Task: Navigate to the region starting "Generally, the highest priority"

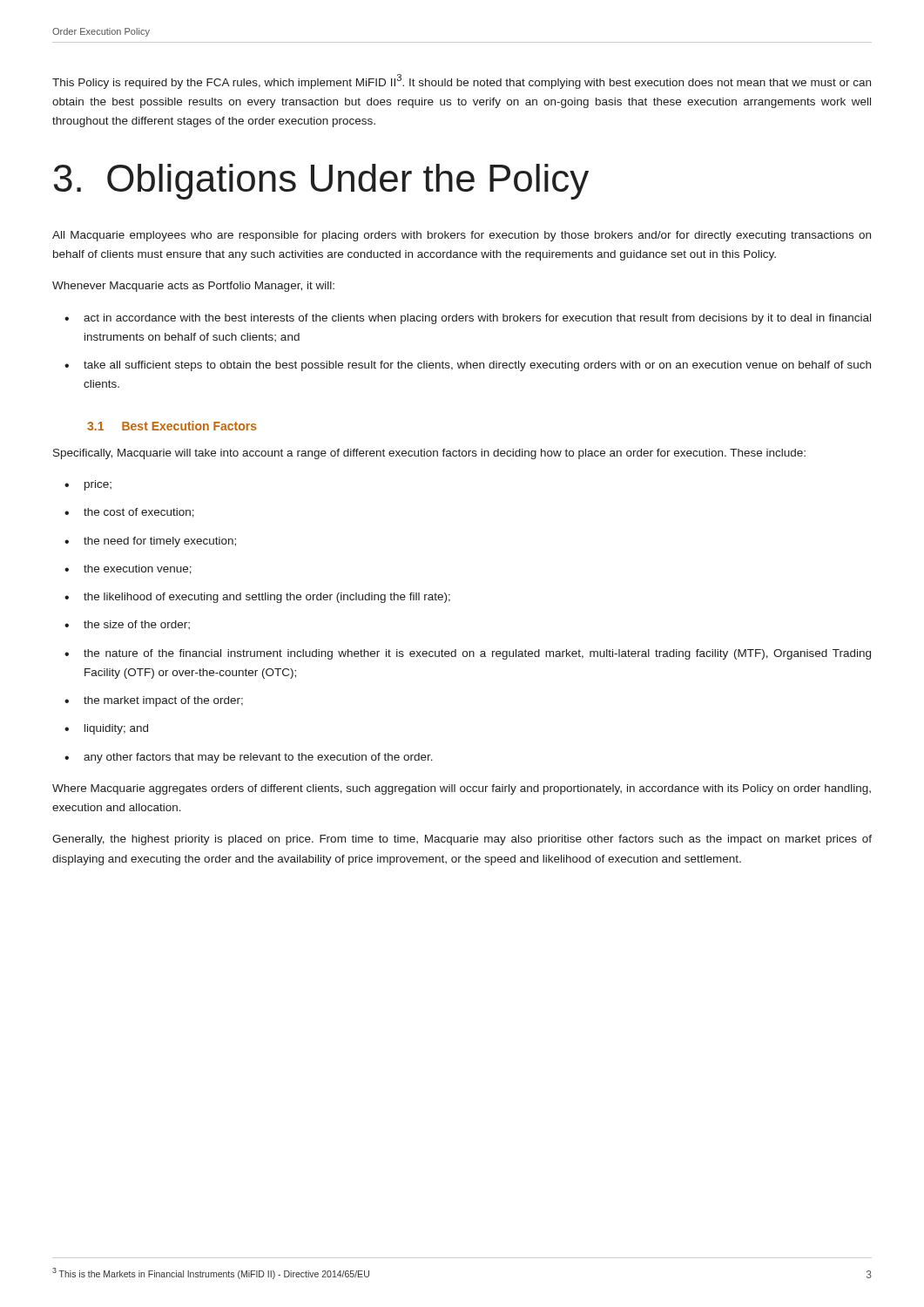Action: 462,849
